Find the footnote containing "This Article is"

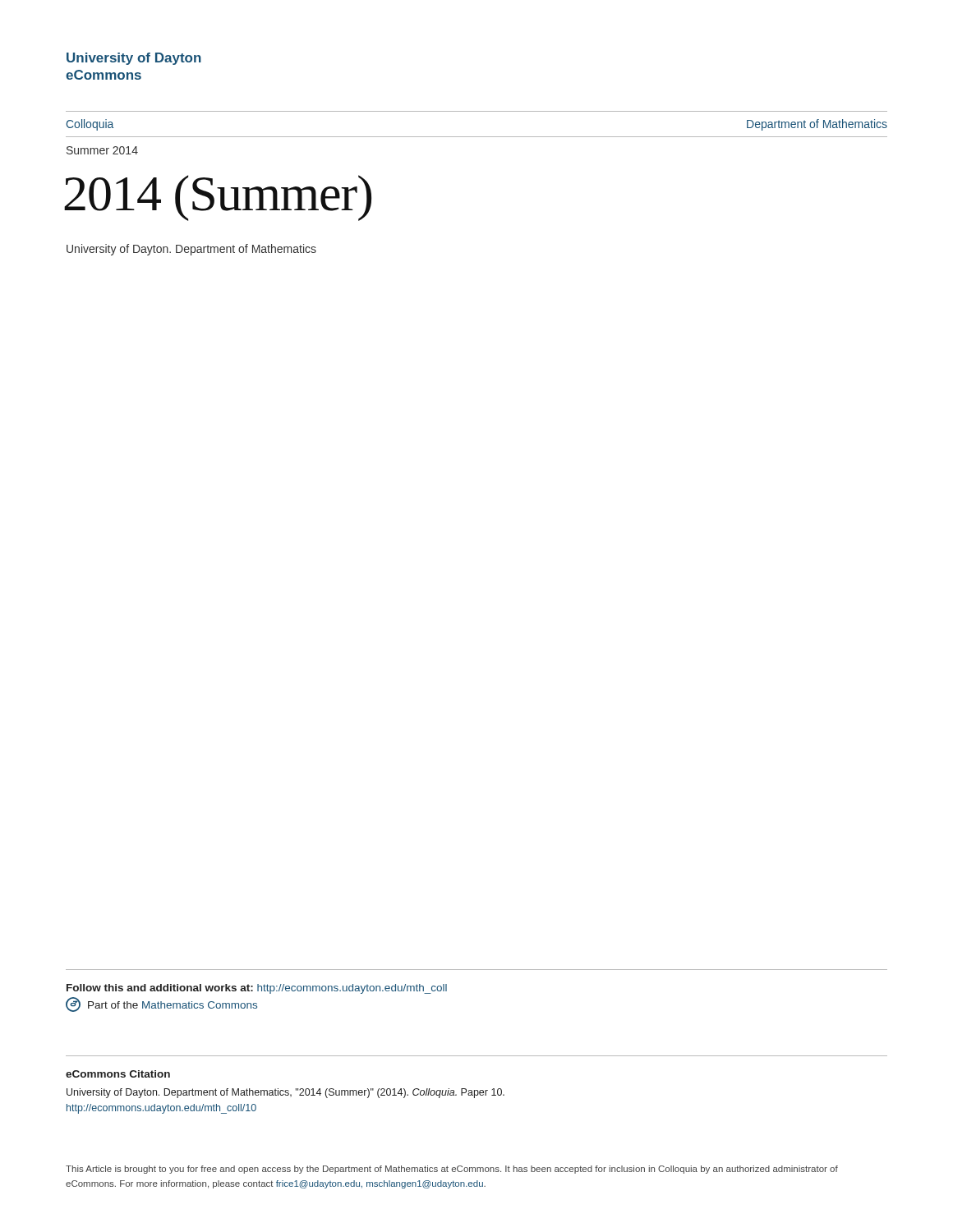[x=452, y=1176]
